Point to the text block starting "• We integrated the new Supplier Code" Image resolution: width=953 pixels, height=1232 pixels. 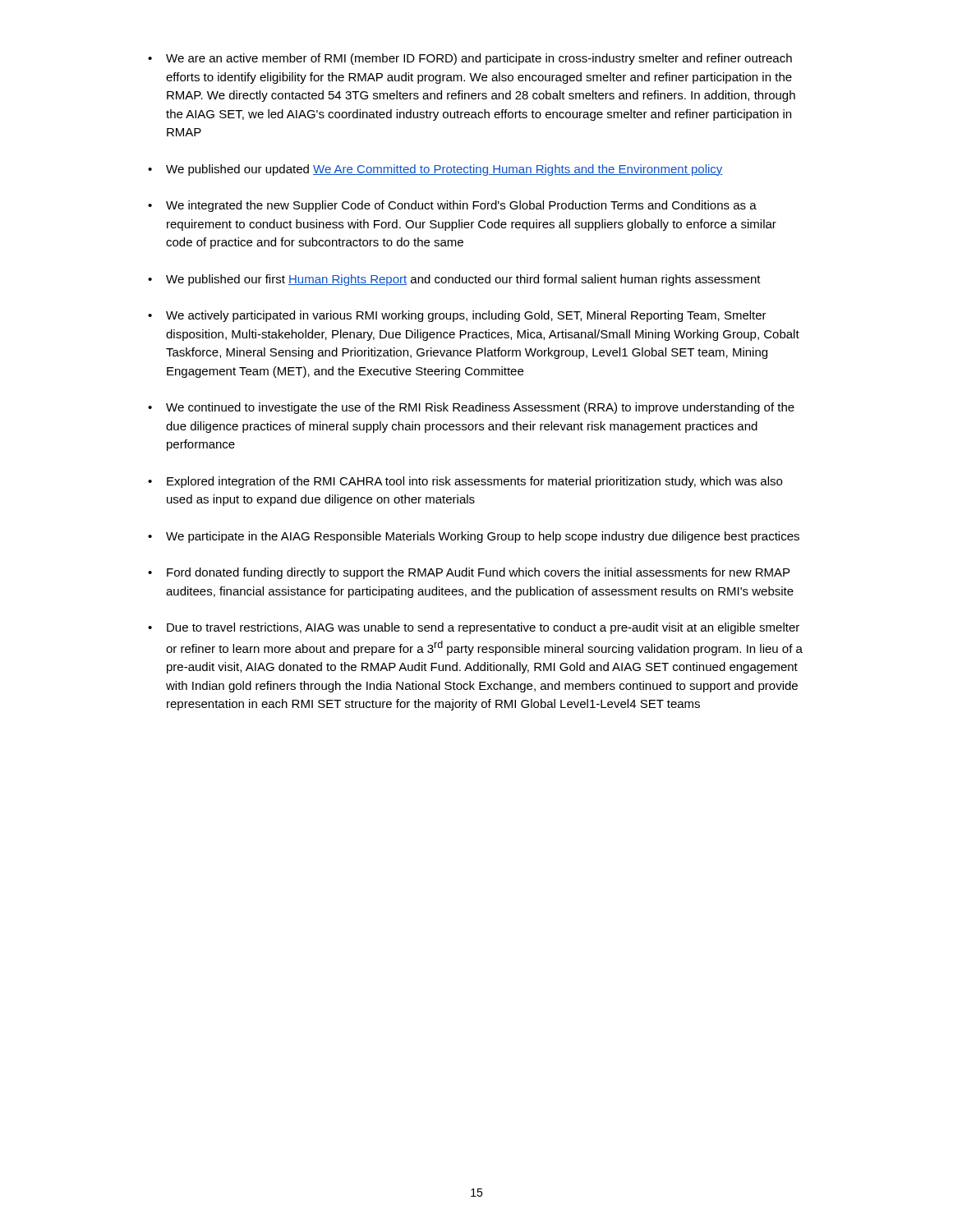point(476,224)
